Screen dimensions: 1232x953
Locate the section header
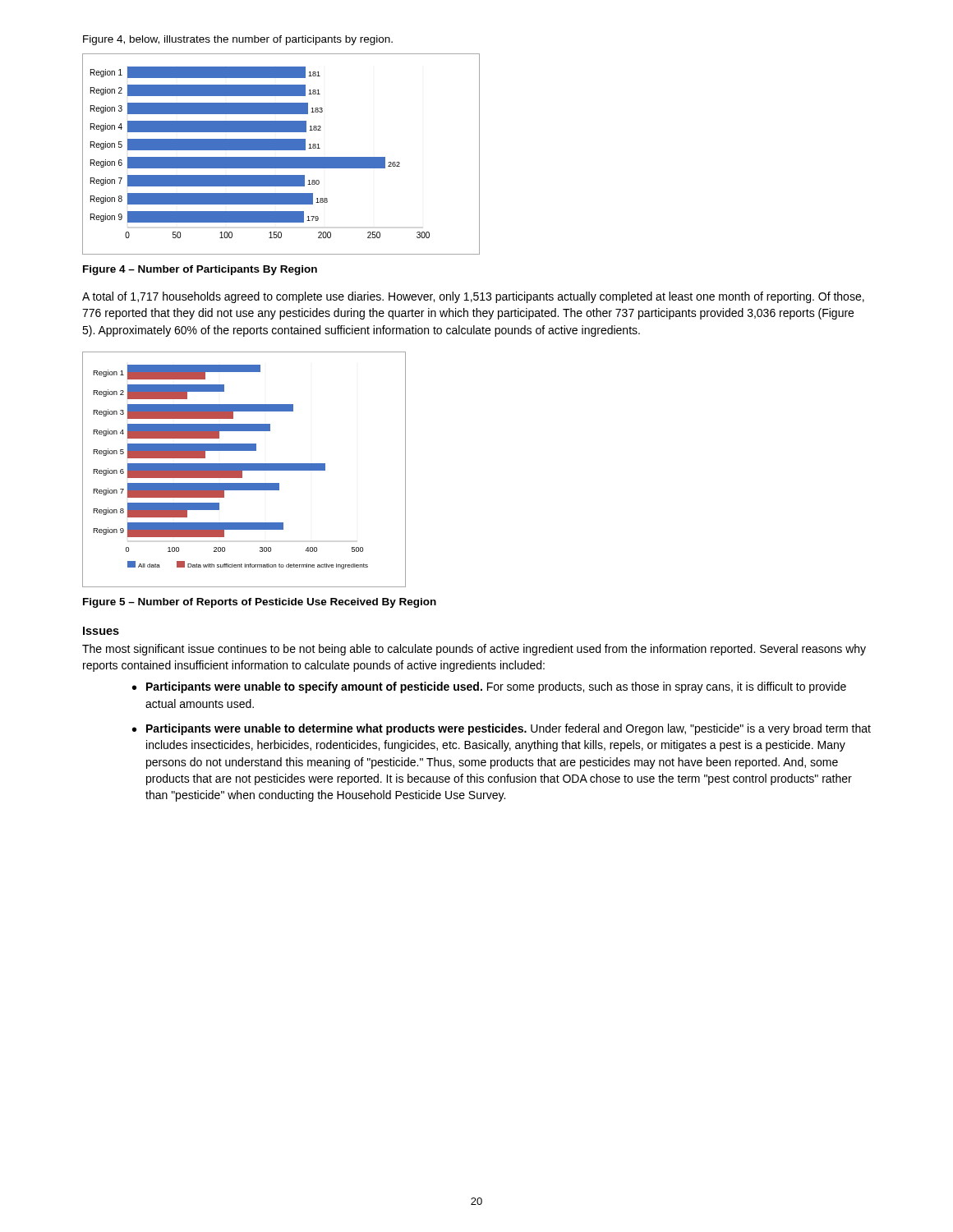101,631
